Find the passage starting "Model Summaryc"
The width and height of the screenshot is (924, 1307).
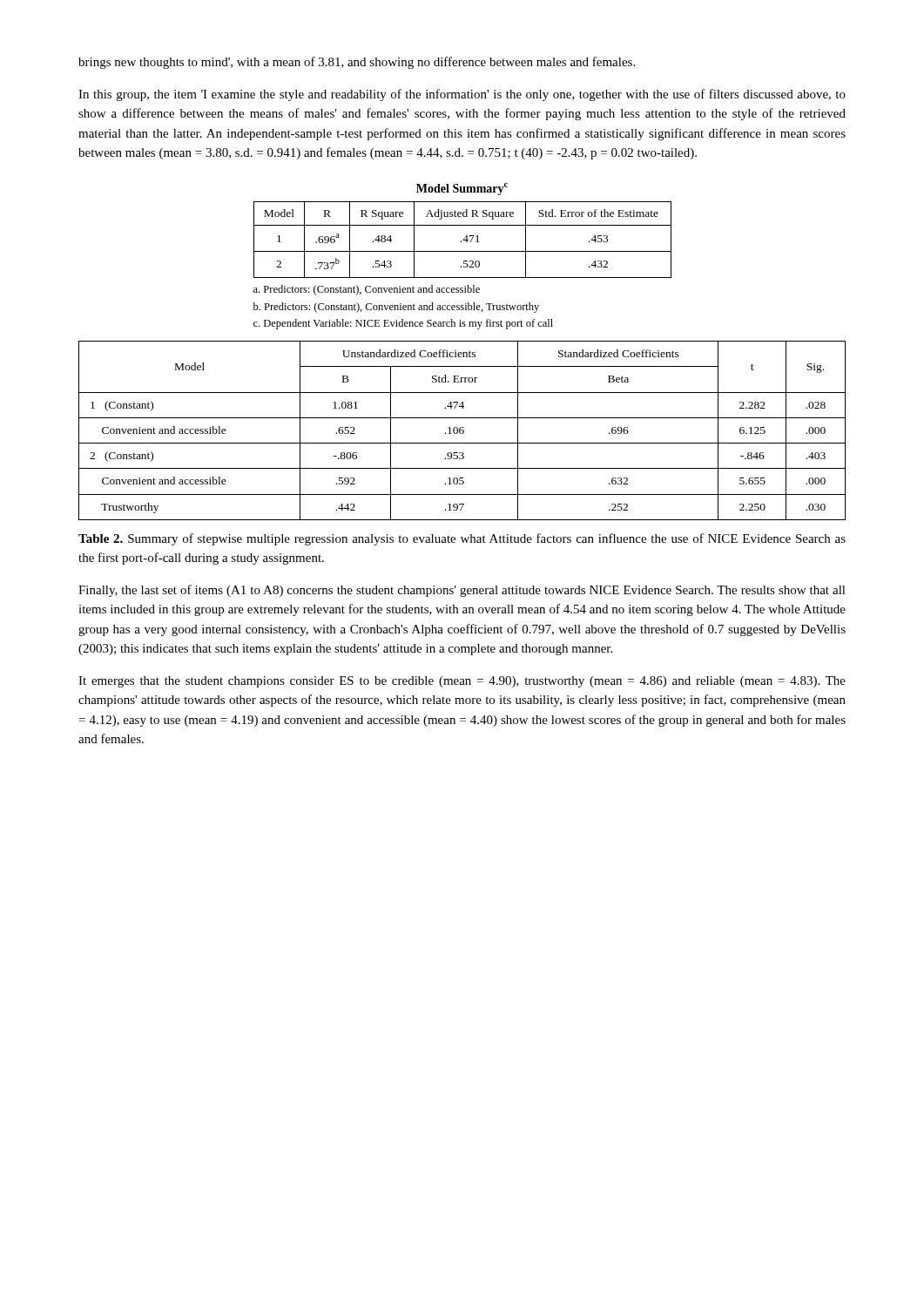(462, 188)
